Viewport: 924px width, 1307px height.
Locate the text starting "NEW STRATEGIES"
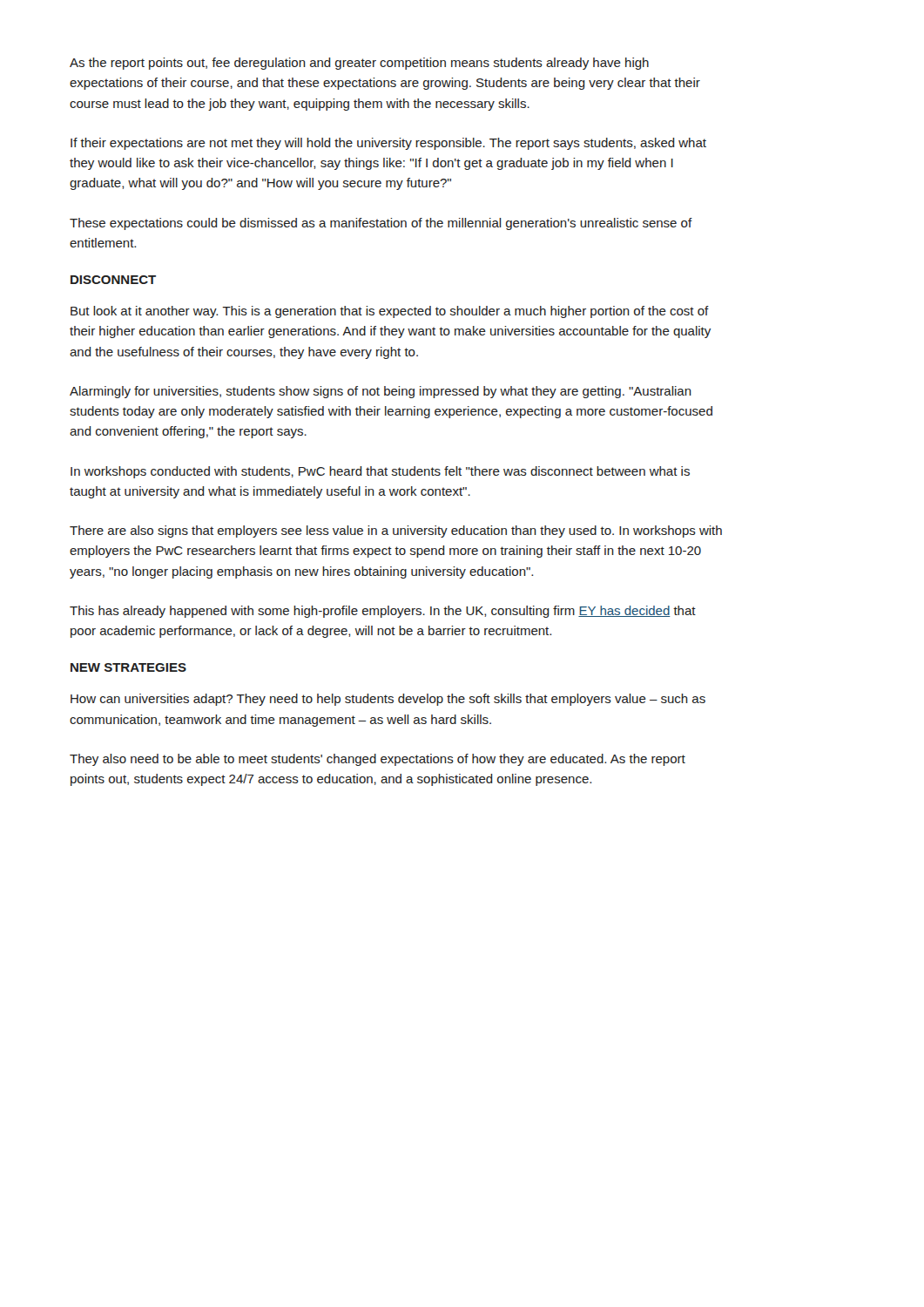tap(128, 667)
